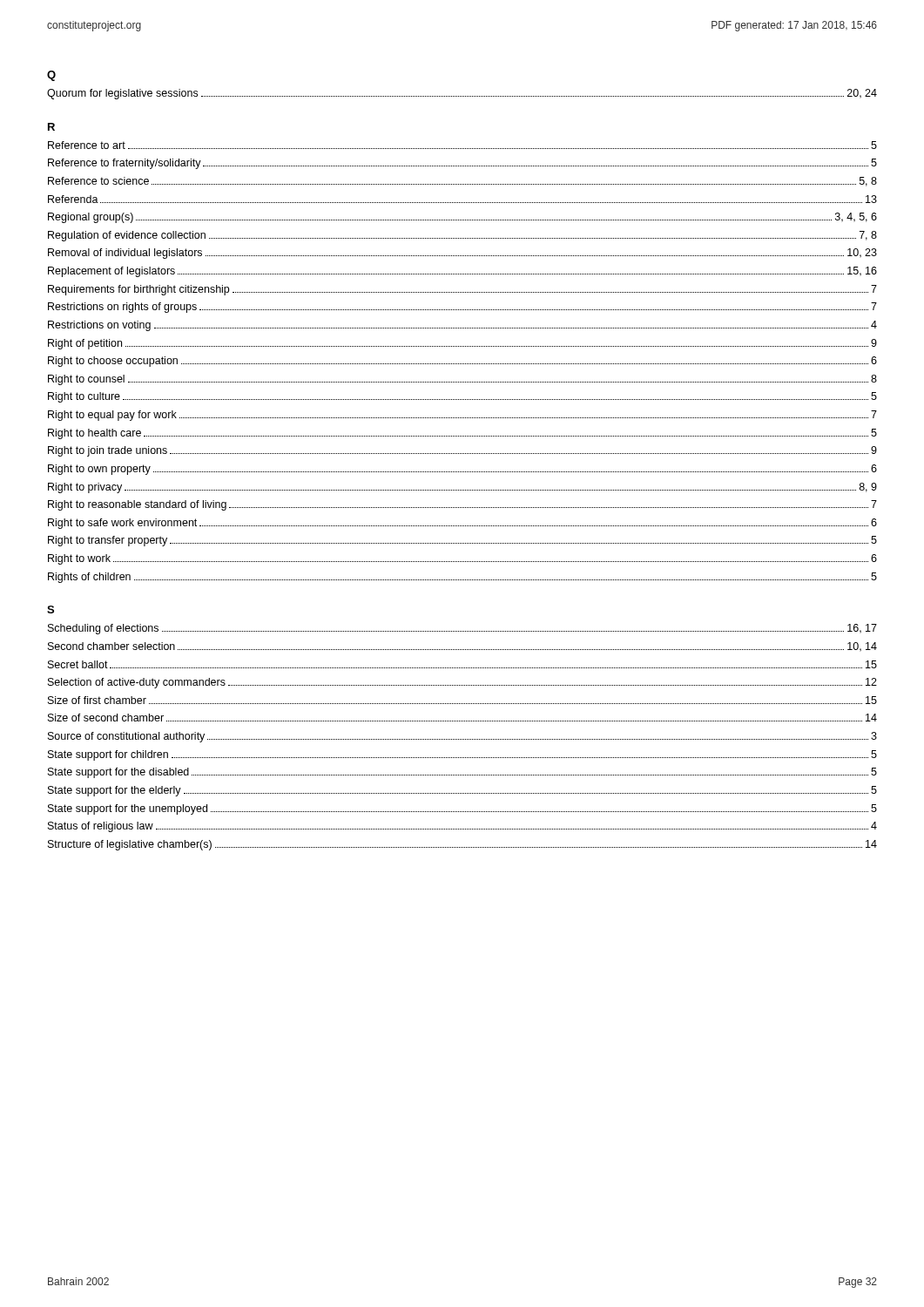Click on the list item that says "Right to counsel"
The width and height of the screenshot is (924, 1307).
(x=462, y=379)
